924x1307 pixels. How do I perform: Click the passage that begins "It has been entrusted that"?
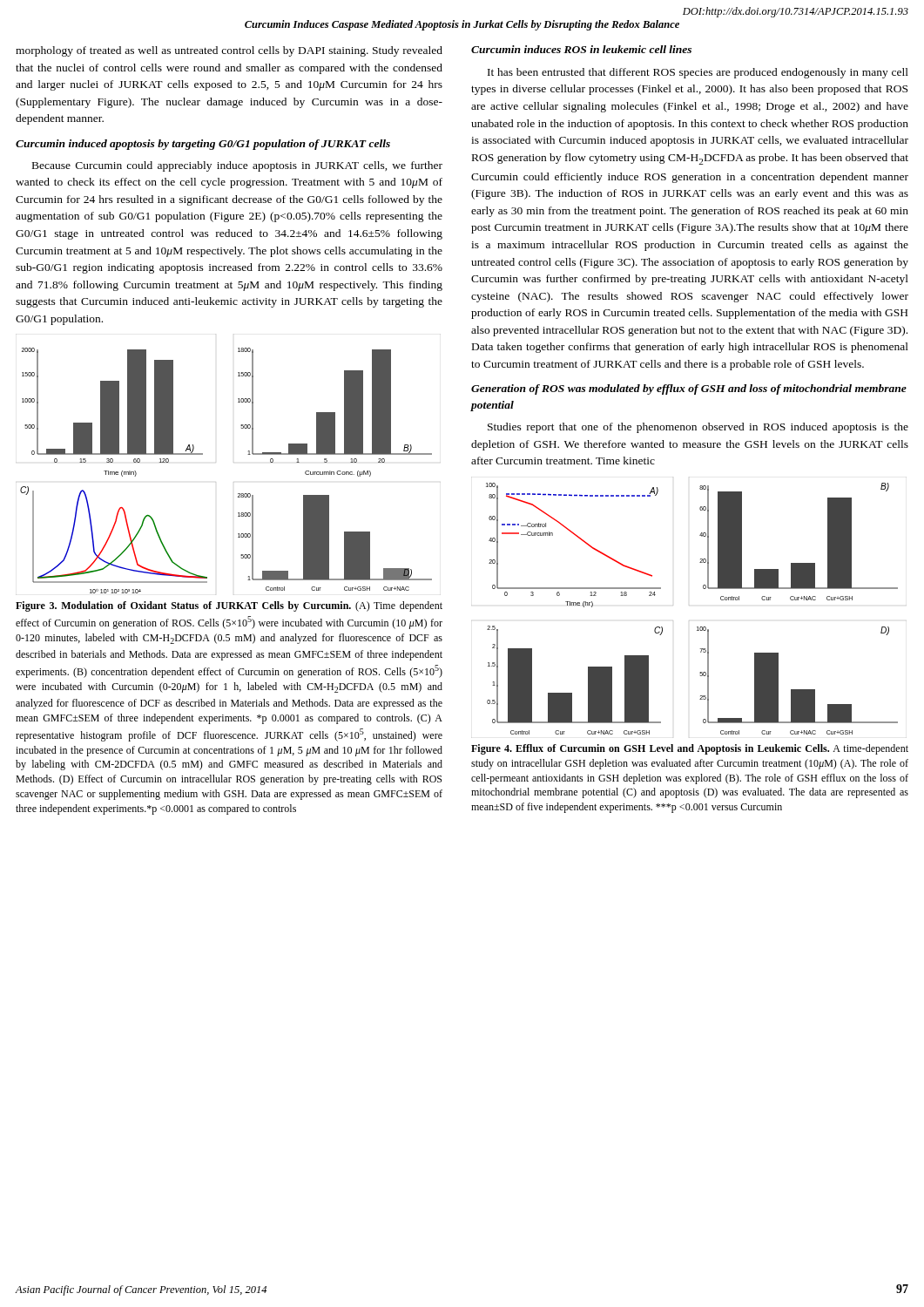690,218
